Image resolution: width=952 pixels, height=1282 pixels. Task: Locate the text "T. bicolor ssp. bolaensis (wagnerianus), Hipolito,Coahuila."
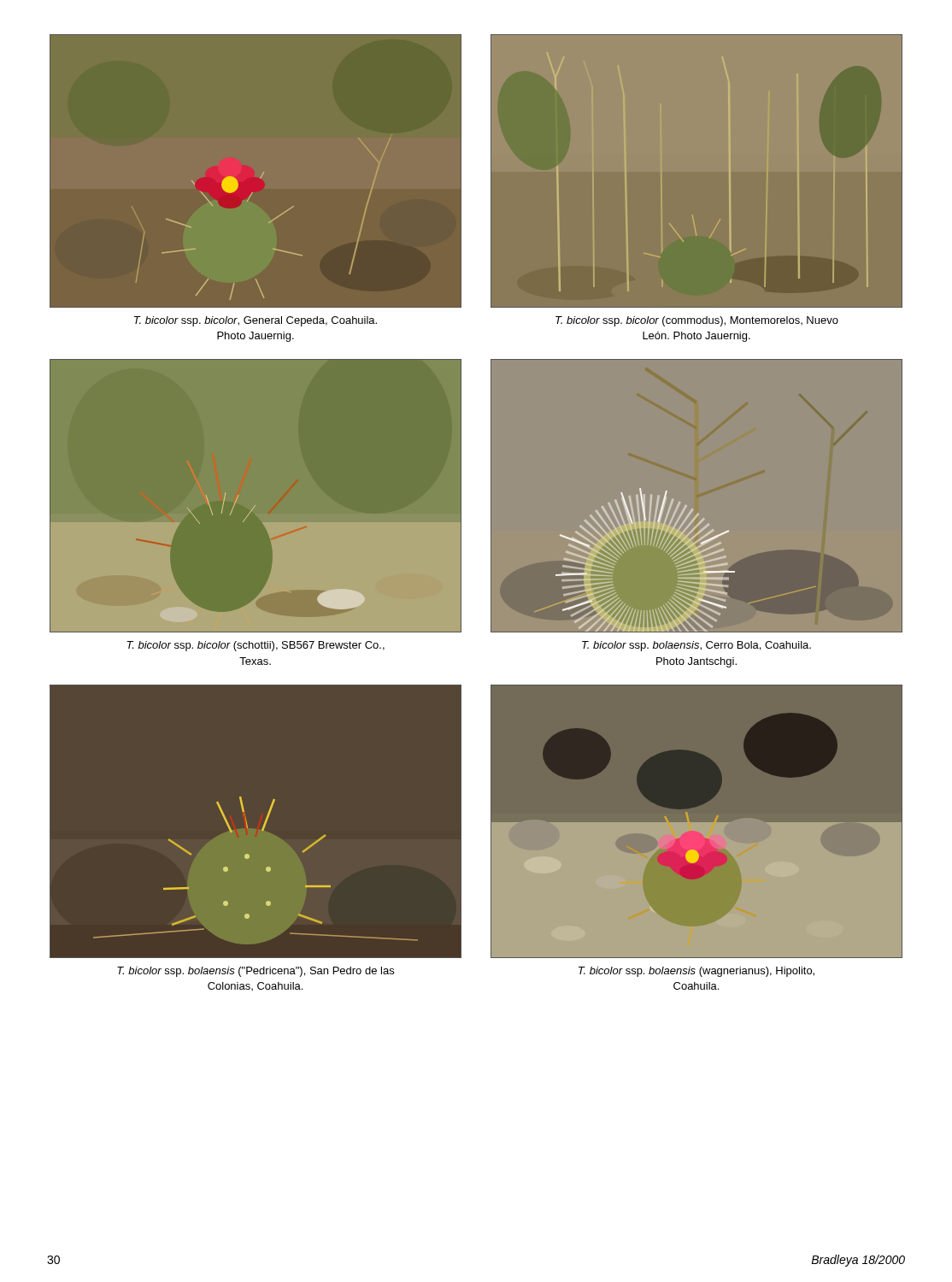(696, 978)
